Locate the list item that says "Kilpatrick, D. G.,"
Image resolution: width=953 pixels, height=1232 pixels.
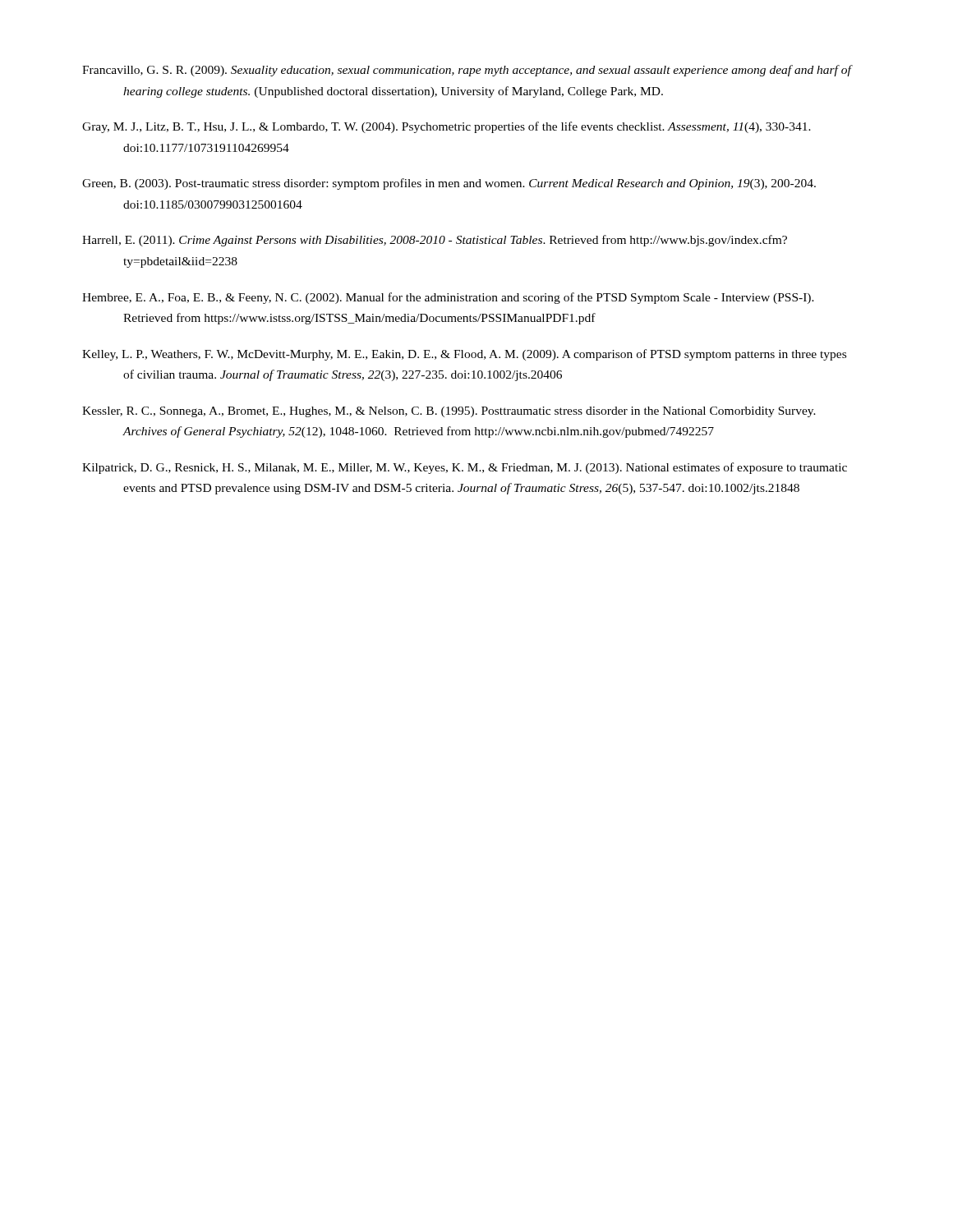point(468,478)
